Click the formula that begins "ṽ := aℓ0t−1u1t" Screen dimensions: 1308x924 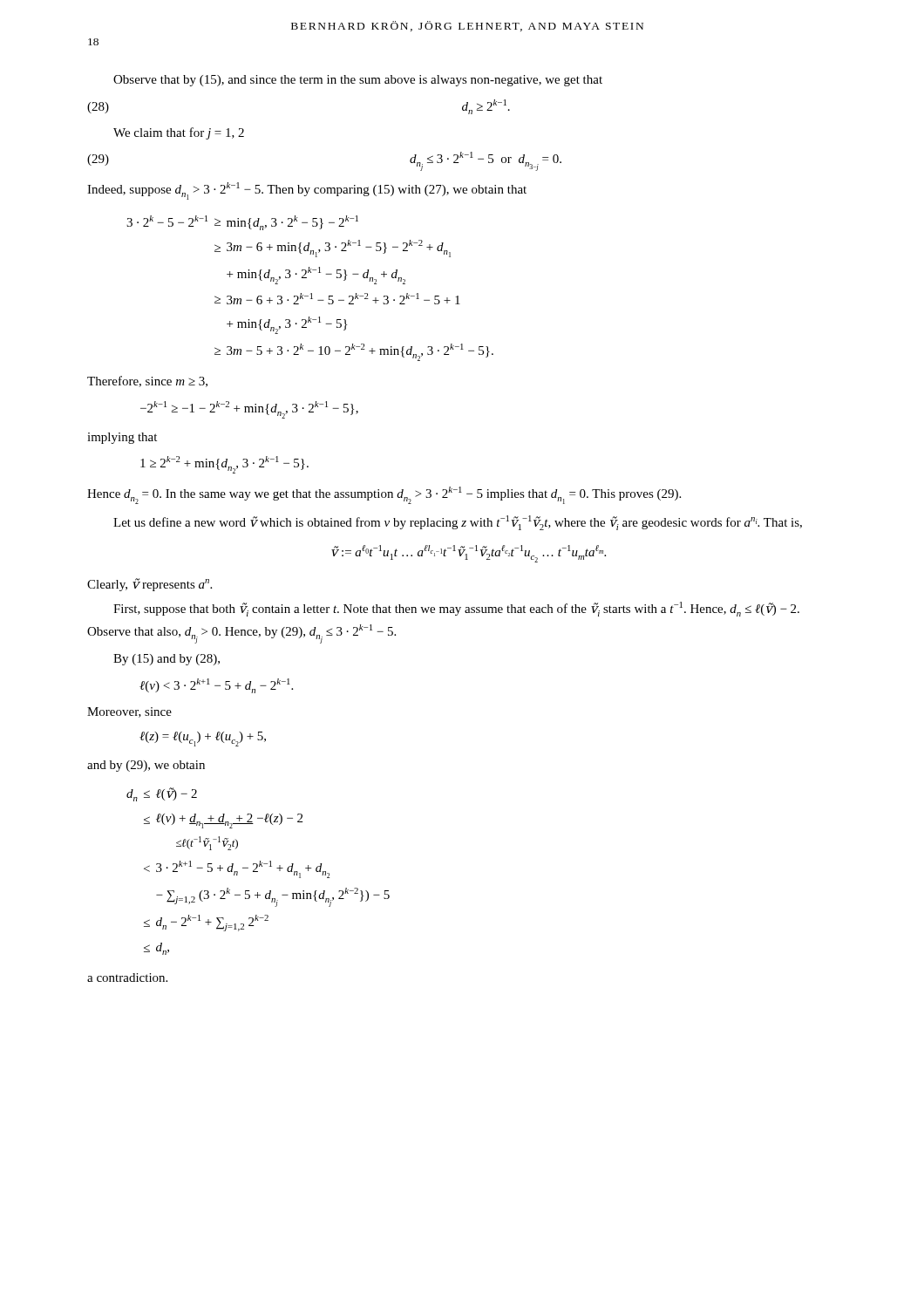pos(469,553)
